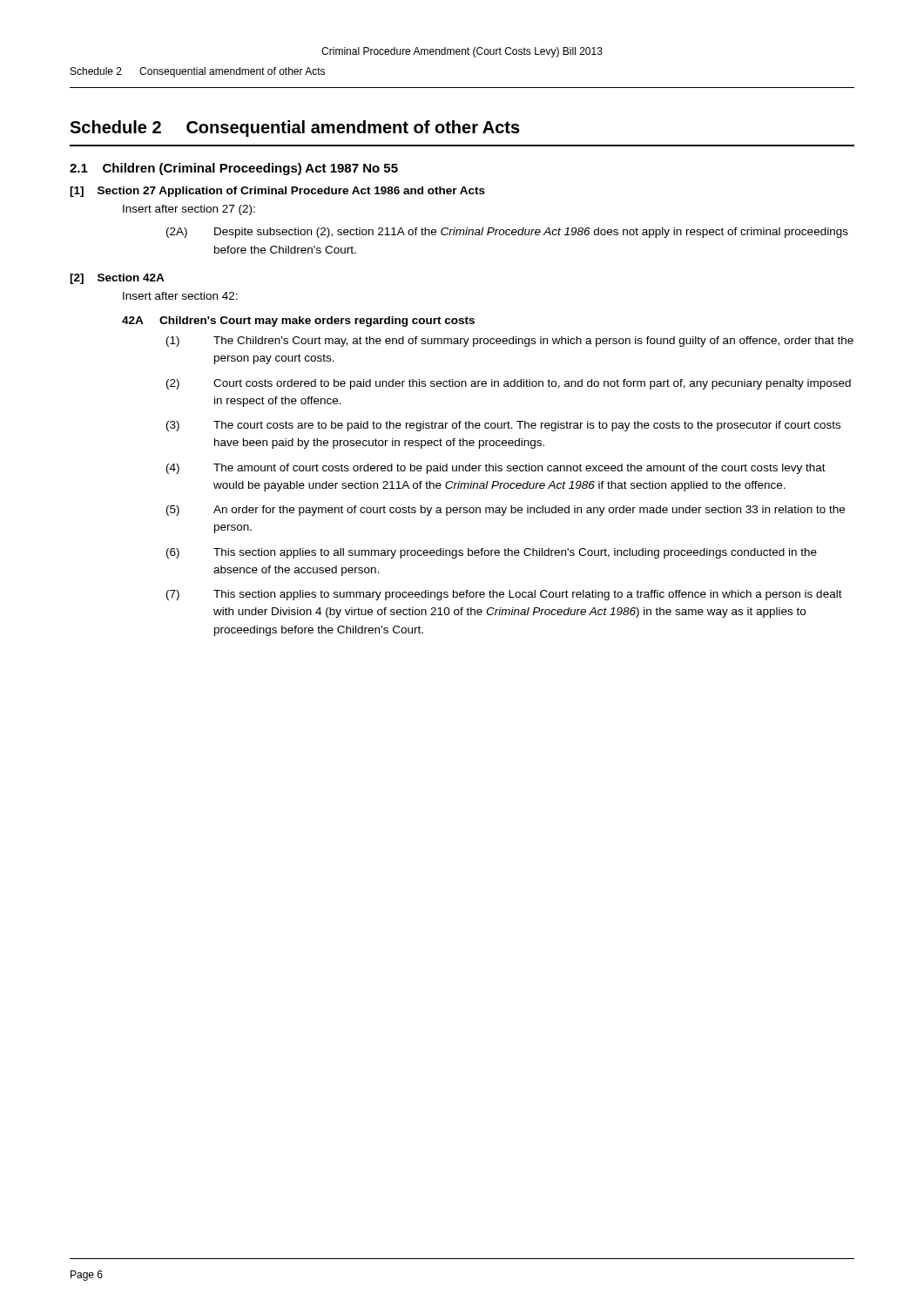This screenshot has height=1307, width=924.
Task: Locate the section header that says "[1] Section 27 Application of"
Action: click(277, 190)
